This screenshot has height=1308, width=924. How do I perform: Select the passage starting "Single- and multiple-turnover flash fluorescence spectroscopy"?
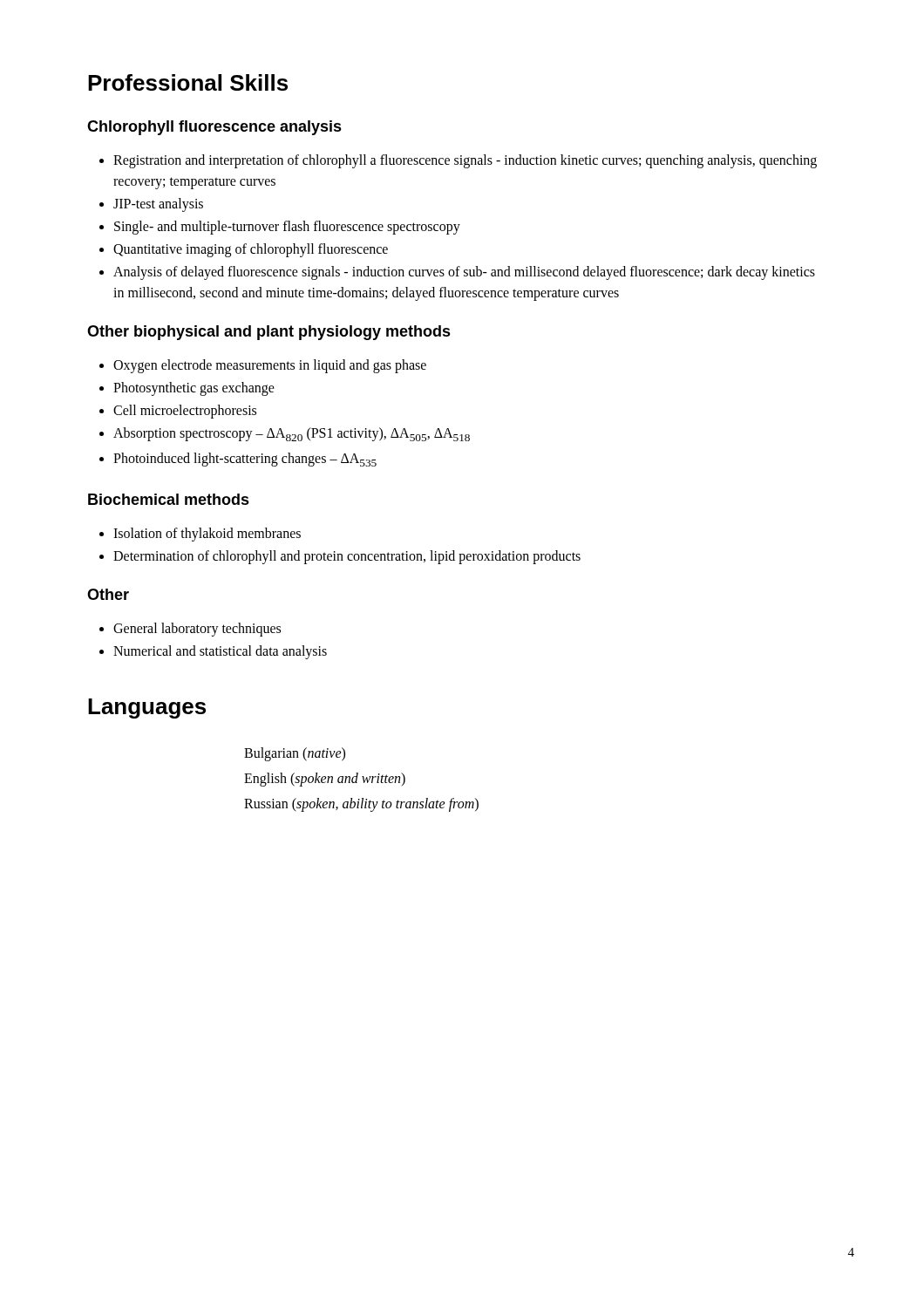click(x=453, y=227)
